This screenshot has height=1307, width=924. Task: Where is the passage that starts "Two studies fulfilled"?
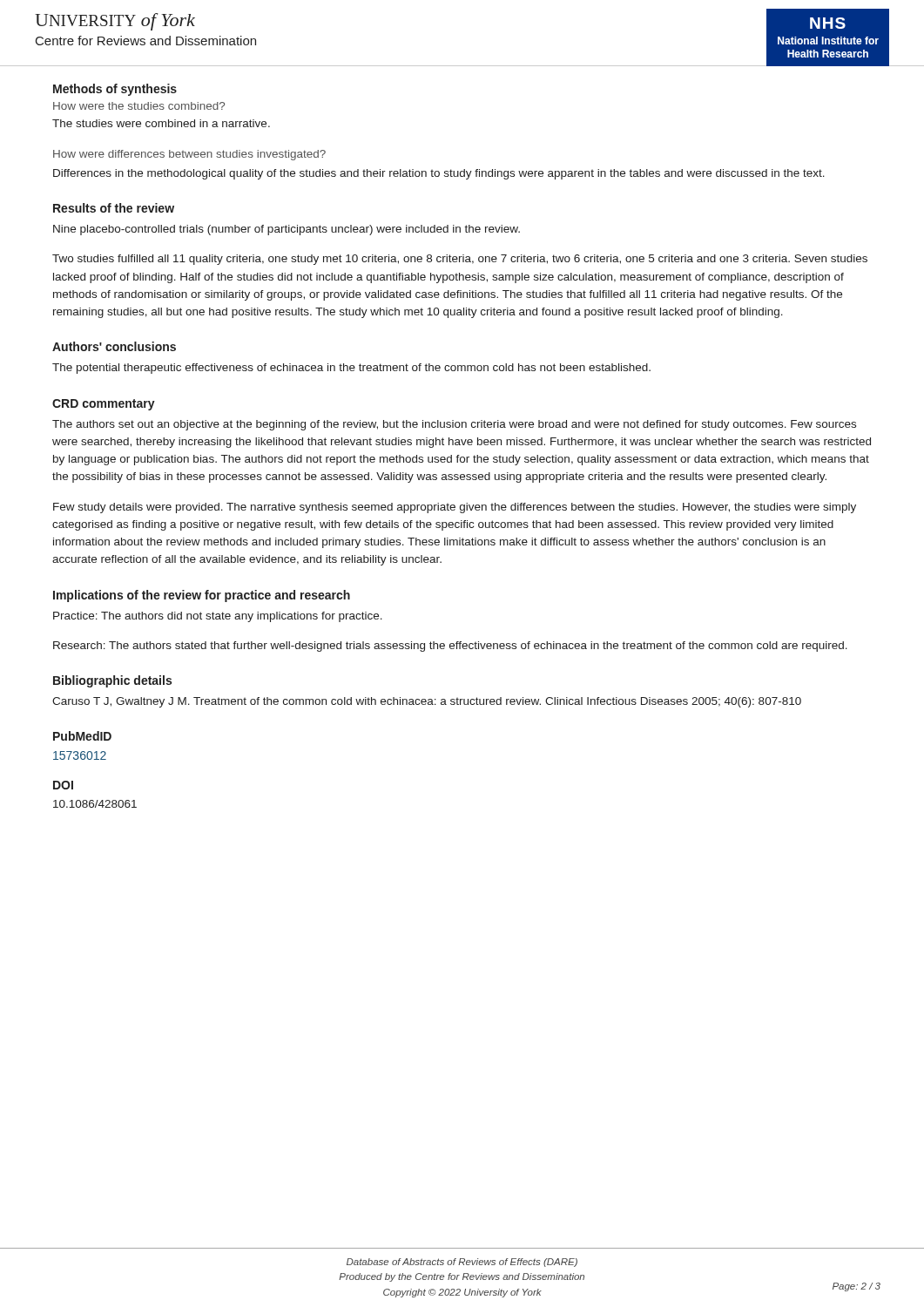[x=460, y=285]
